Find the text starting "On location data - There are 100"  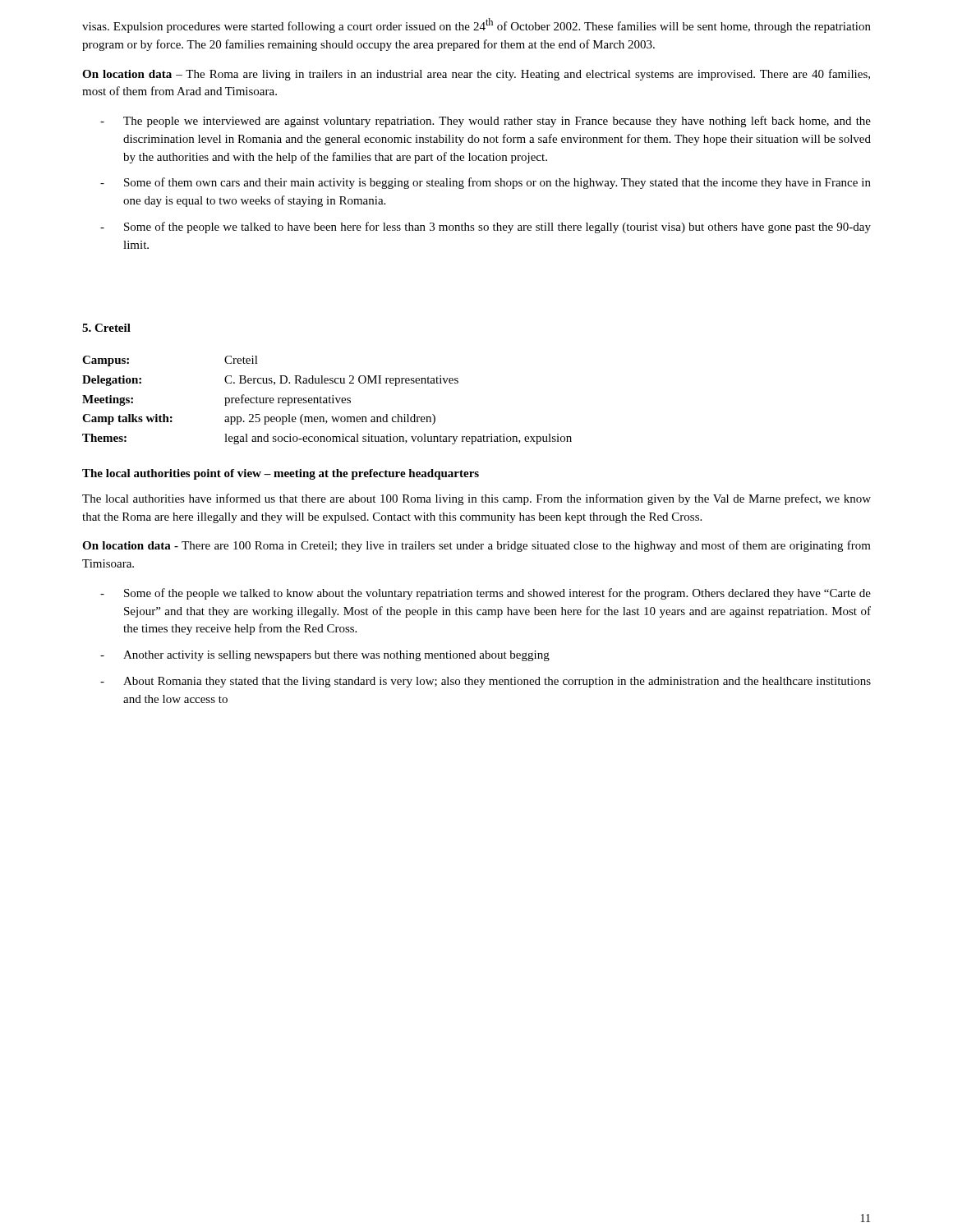tap(476, 555)
